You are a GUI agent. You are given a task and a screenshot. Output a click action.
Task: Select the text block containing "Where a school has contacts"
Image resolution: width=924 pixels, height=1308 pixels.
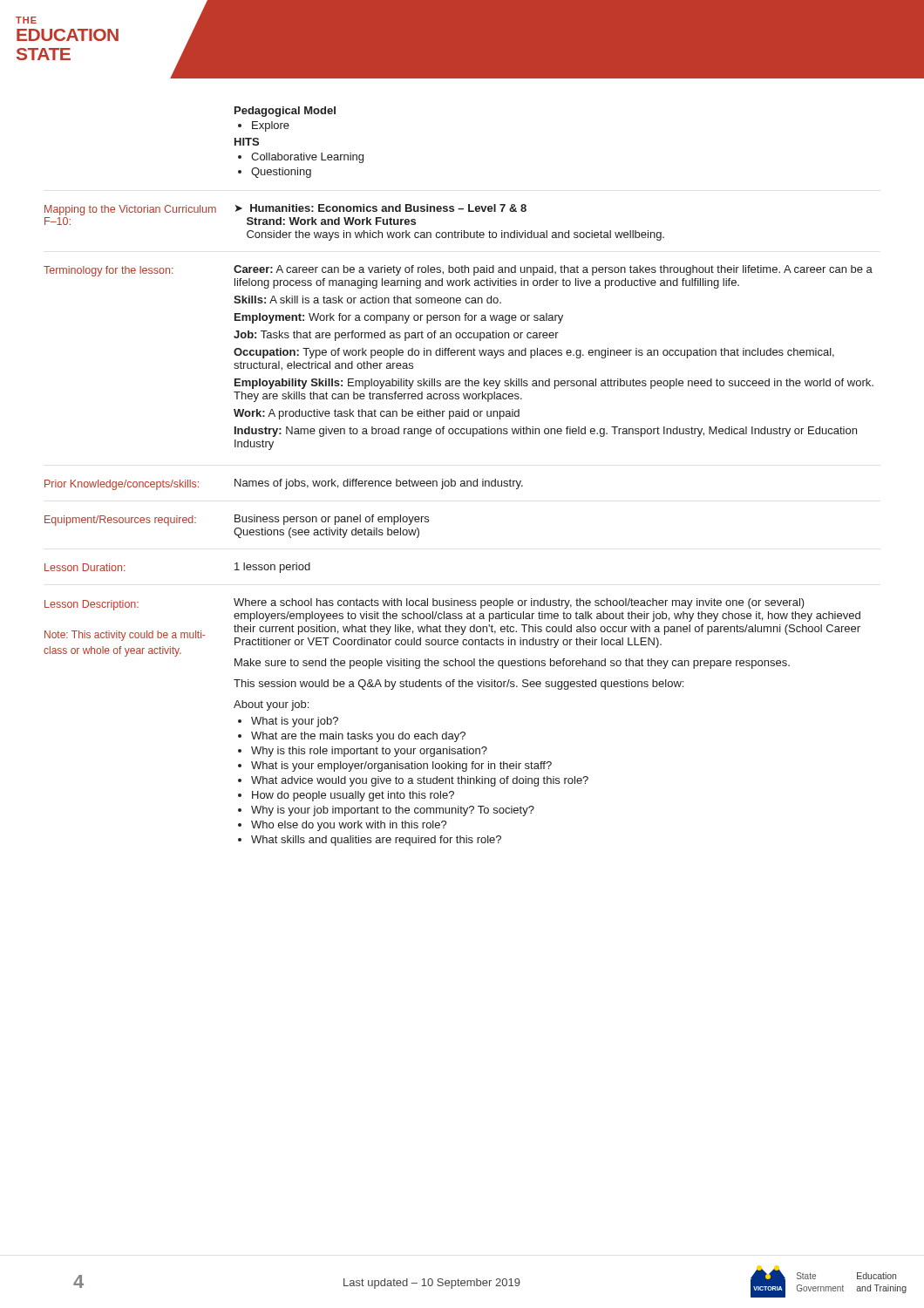[x=519, y=603]
